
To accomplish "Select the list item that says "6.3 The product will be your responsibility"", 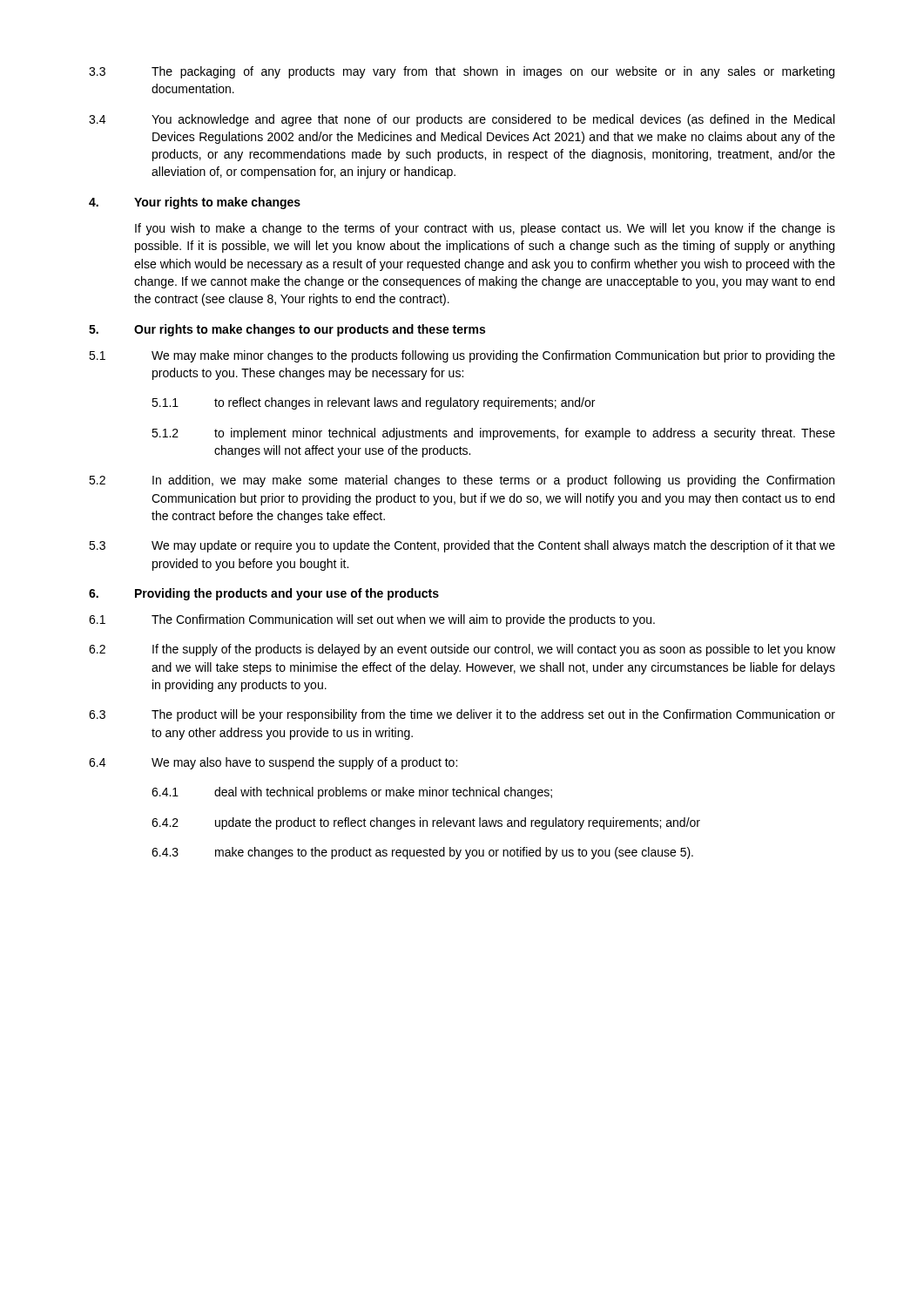I will [x=462, y=724].
